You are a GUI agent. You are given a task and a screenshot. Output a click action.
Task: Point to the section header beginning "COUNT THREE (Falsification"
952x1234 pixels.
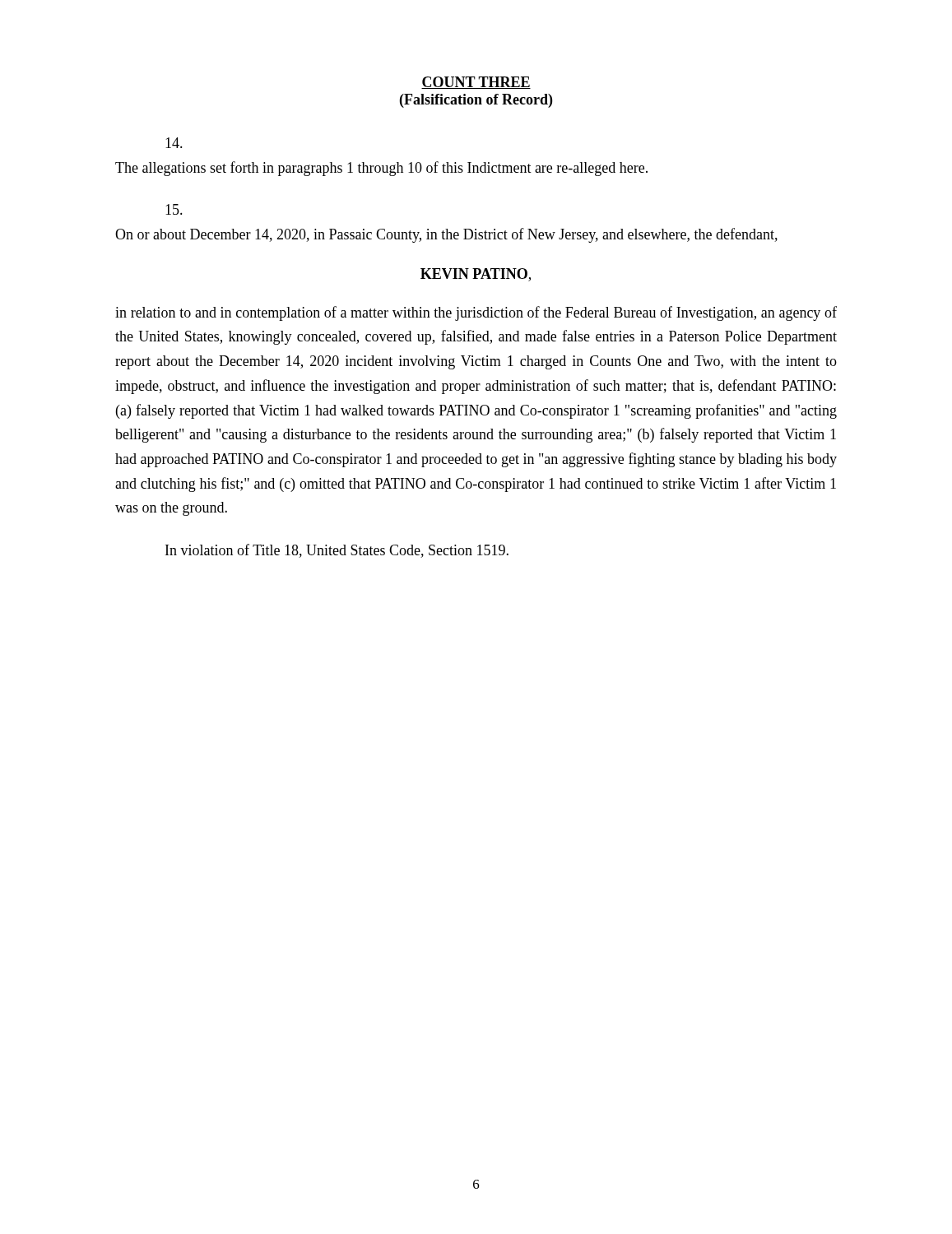pos(476,91)
